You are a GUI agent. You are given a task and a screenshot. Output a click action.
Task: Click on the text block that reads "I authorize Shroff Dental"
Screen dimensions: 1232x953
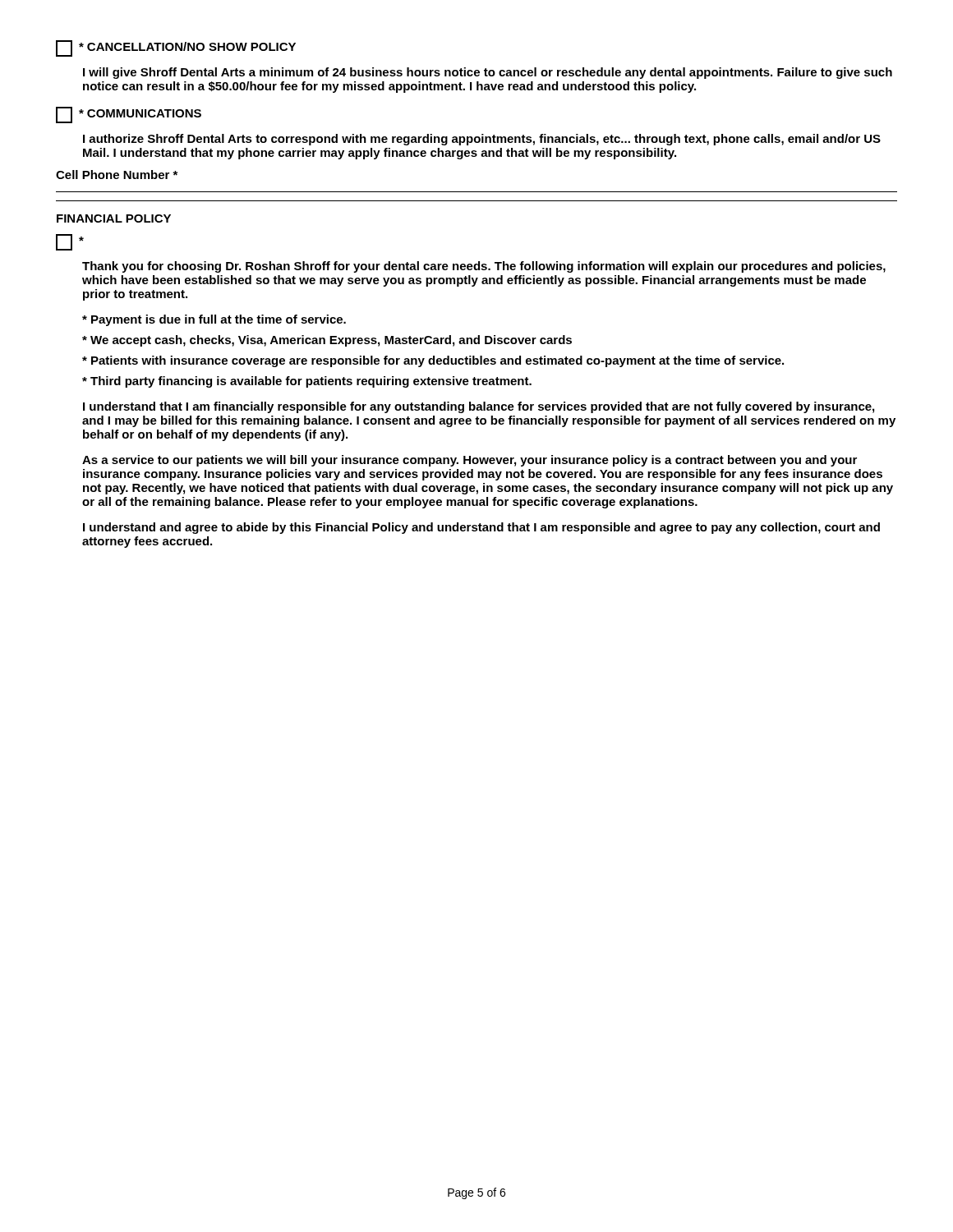tap(481, 145)
